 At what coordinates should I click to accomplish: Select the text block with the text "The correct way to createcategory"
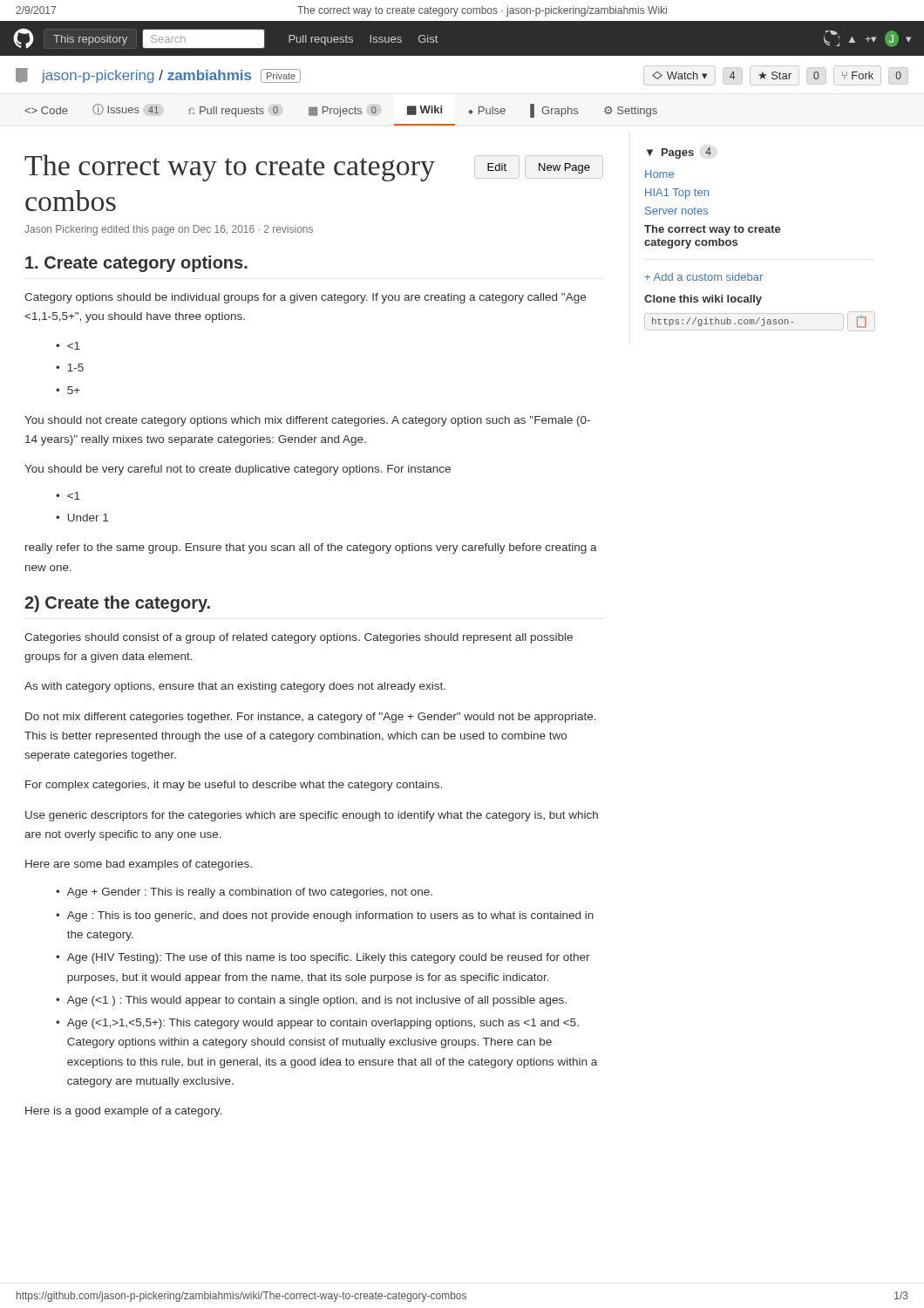(713, 235)
